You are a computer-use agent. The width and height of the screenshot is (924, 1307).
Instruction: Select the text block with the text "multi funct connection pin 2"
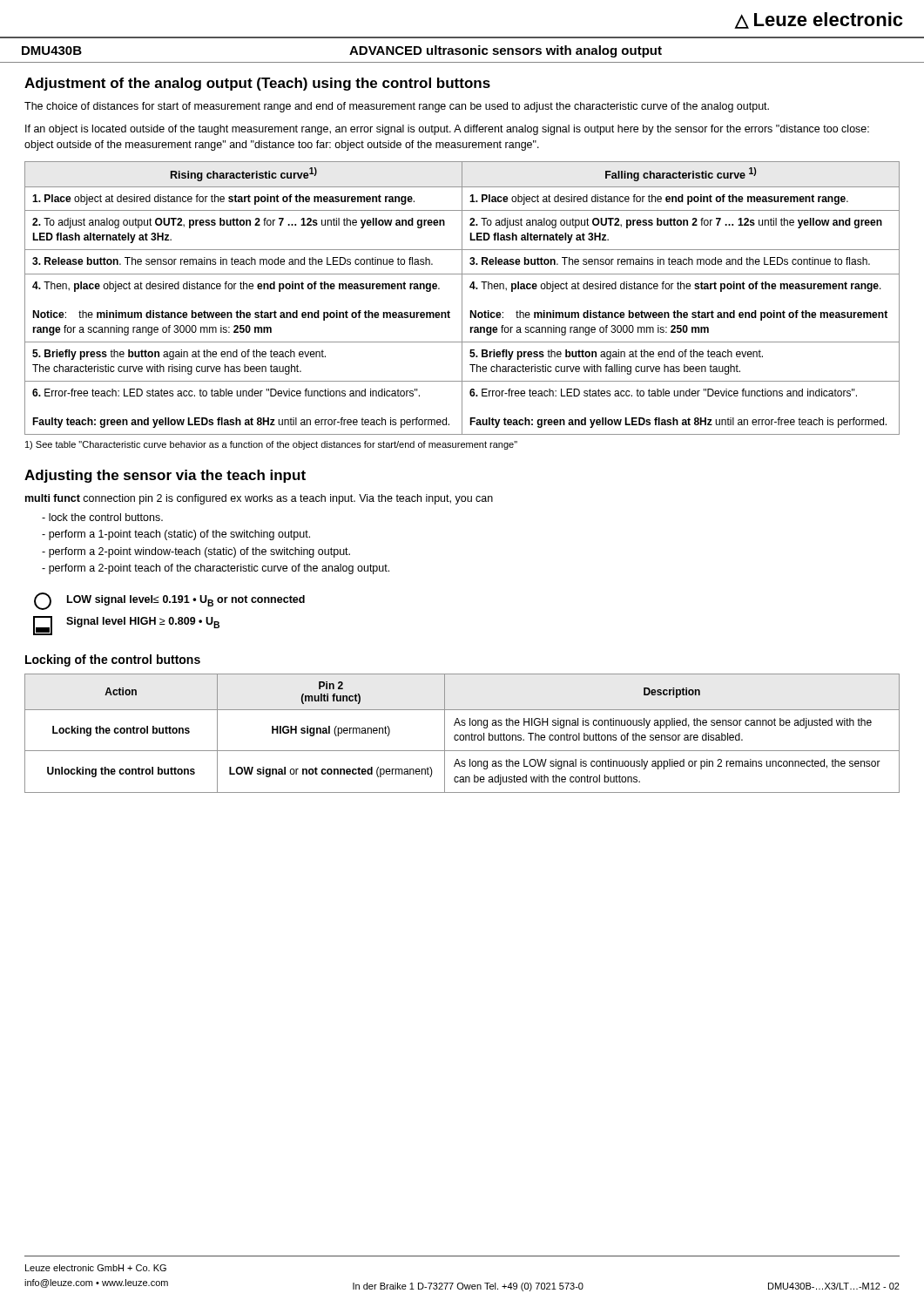click(x=259, y=498)
